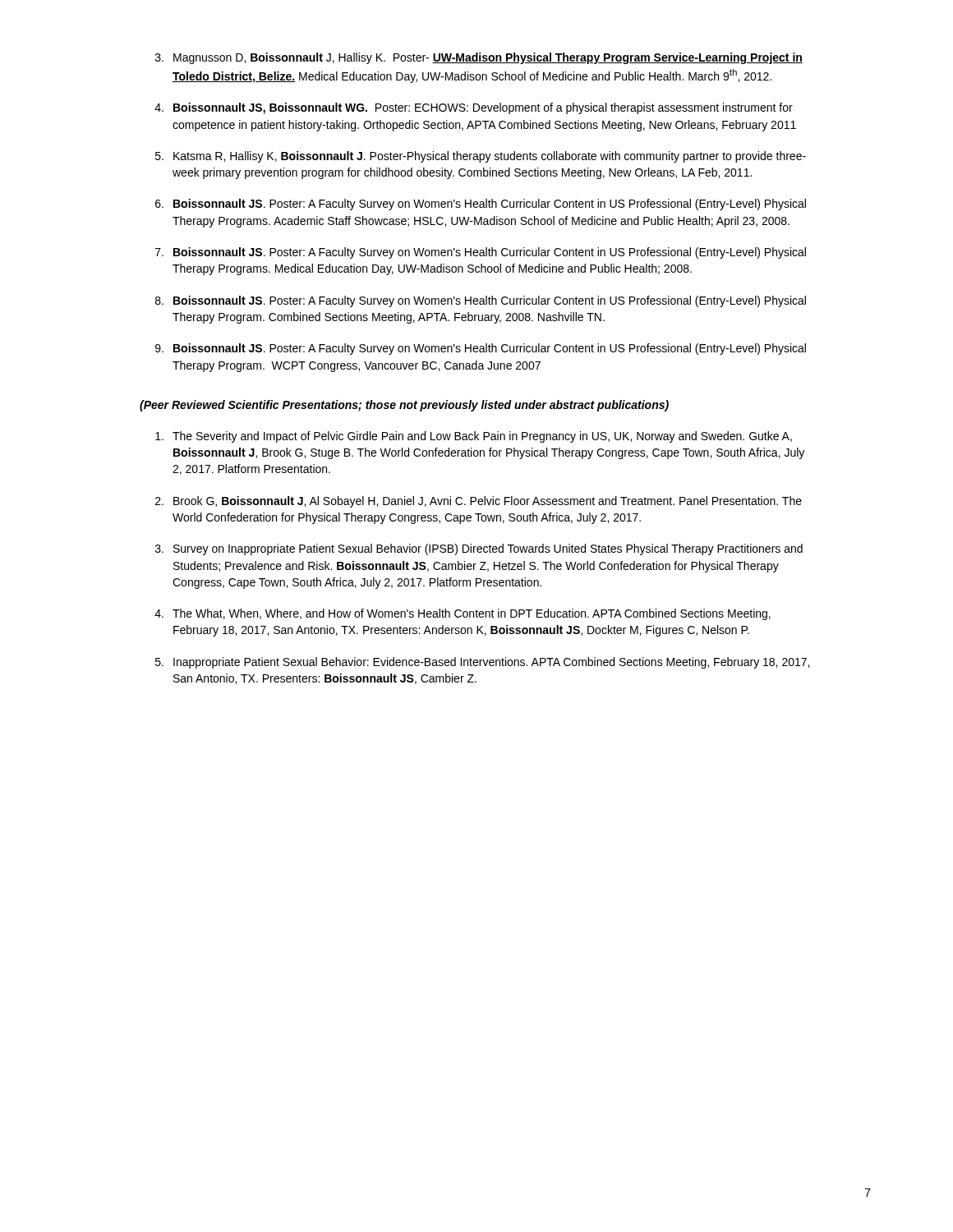Screen dimensions: 1232x953
Task: Where is the passage that starts "3. Survey on Inappropriate Patient"?
Action: (476, 566)
